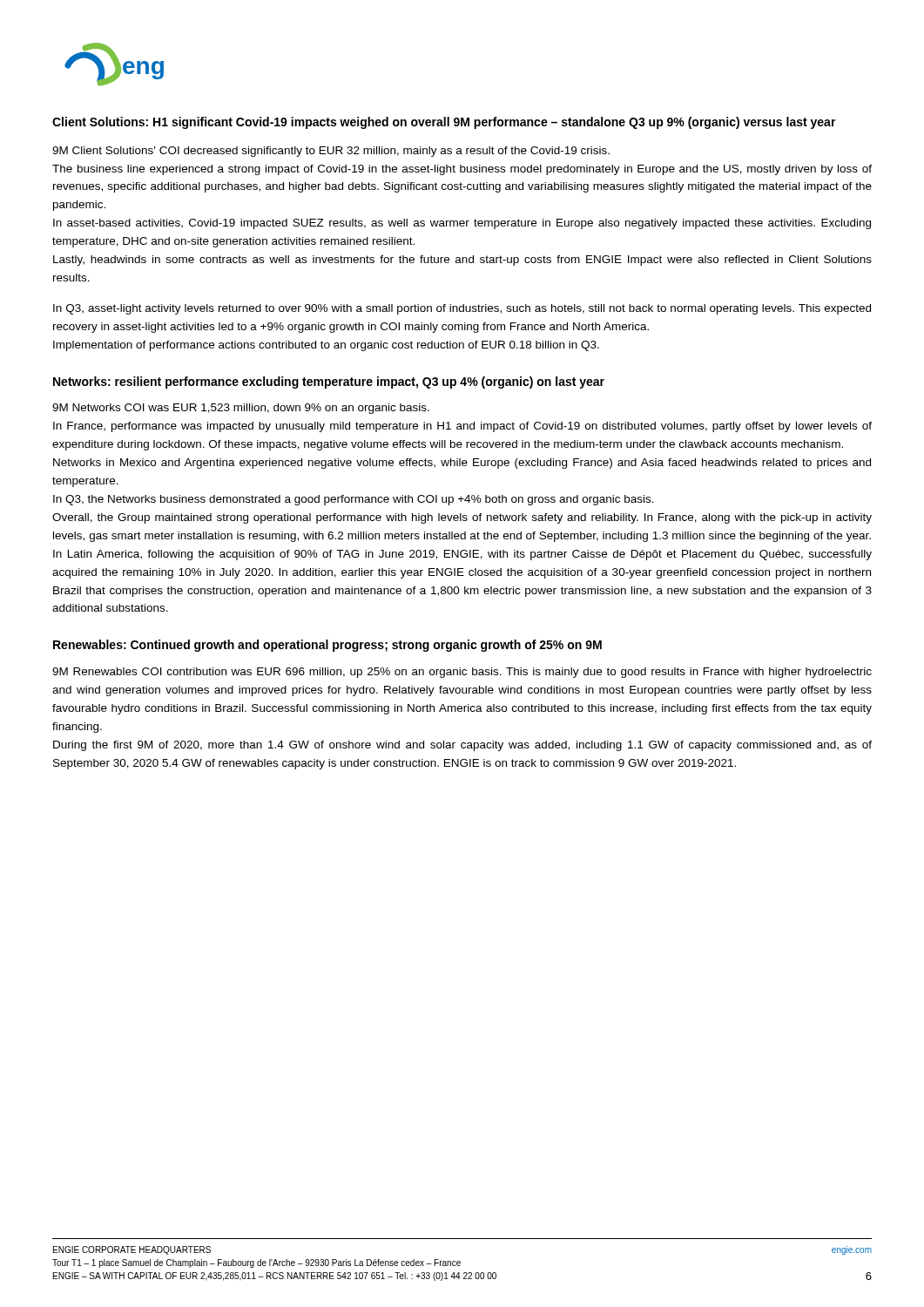Point to the block beginning "9M Client Solutions' COI decreased significantly"
Screen dimensions: 1307x924
coord(462,215)
